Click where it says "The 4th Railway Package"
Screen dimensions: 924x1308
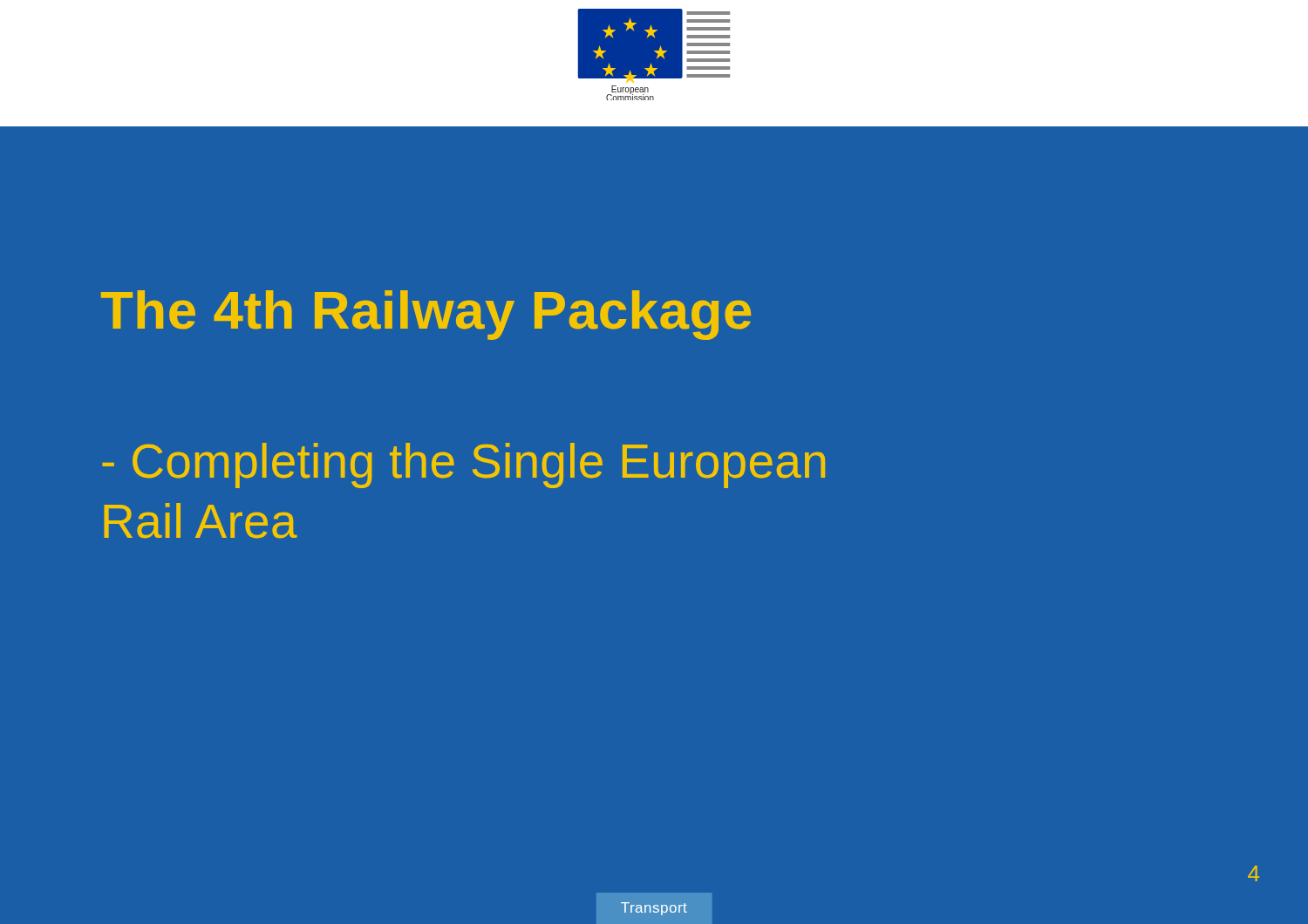[427, 310]
